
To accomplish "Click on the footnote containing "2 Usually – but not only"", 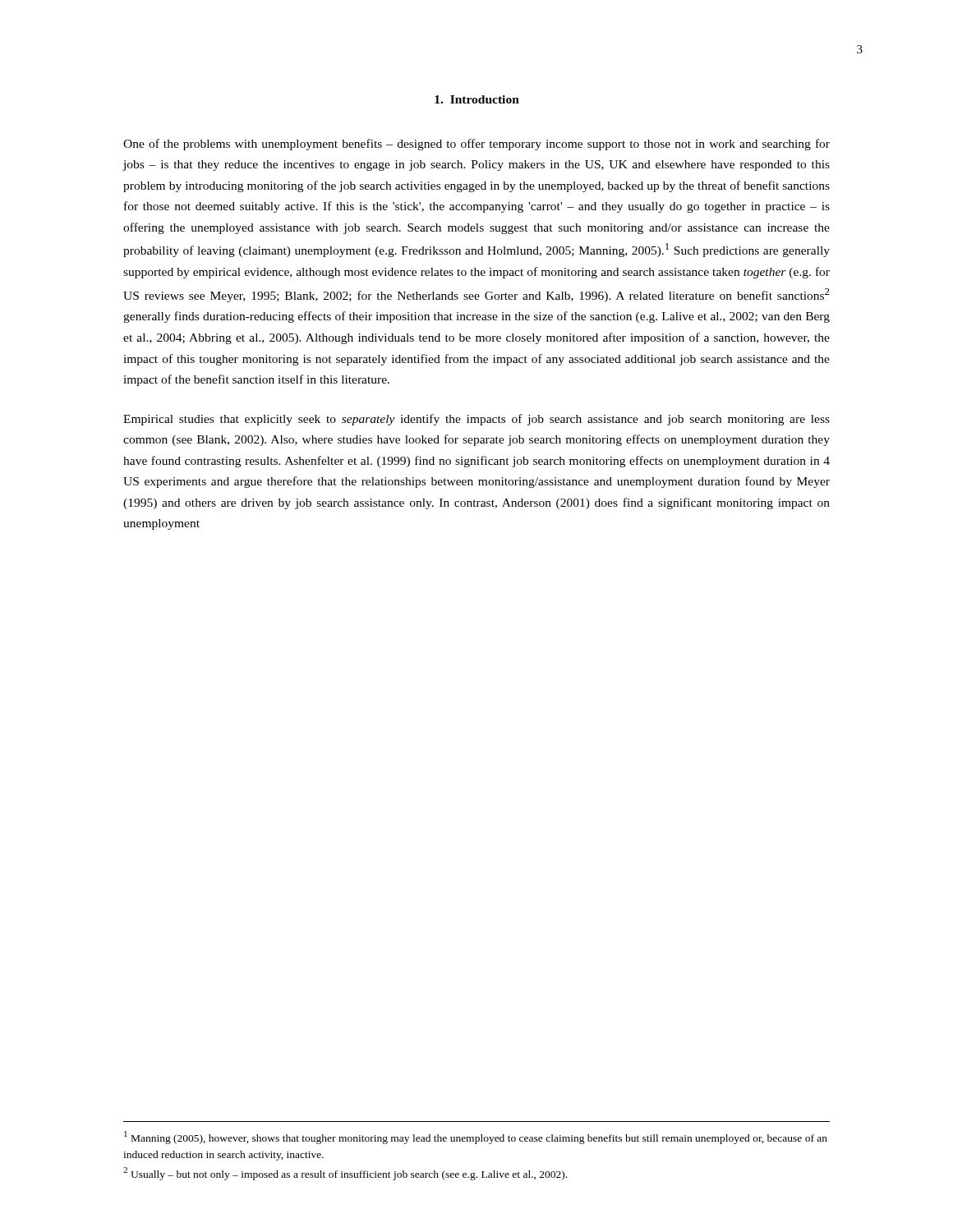I will [346, 1172].
